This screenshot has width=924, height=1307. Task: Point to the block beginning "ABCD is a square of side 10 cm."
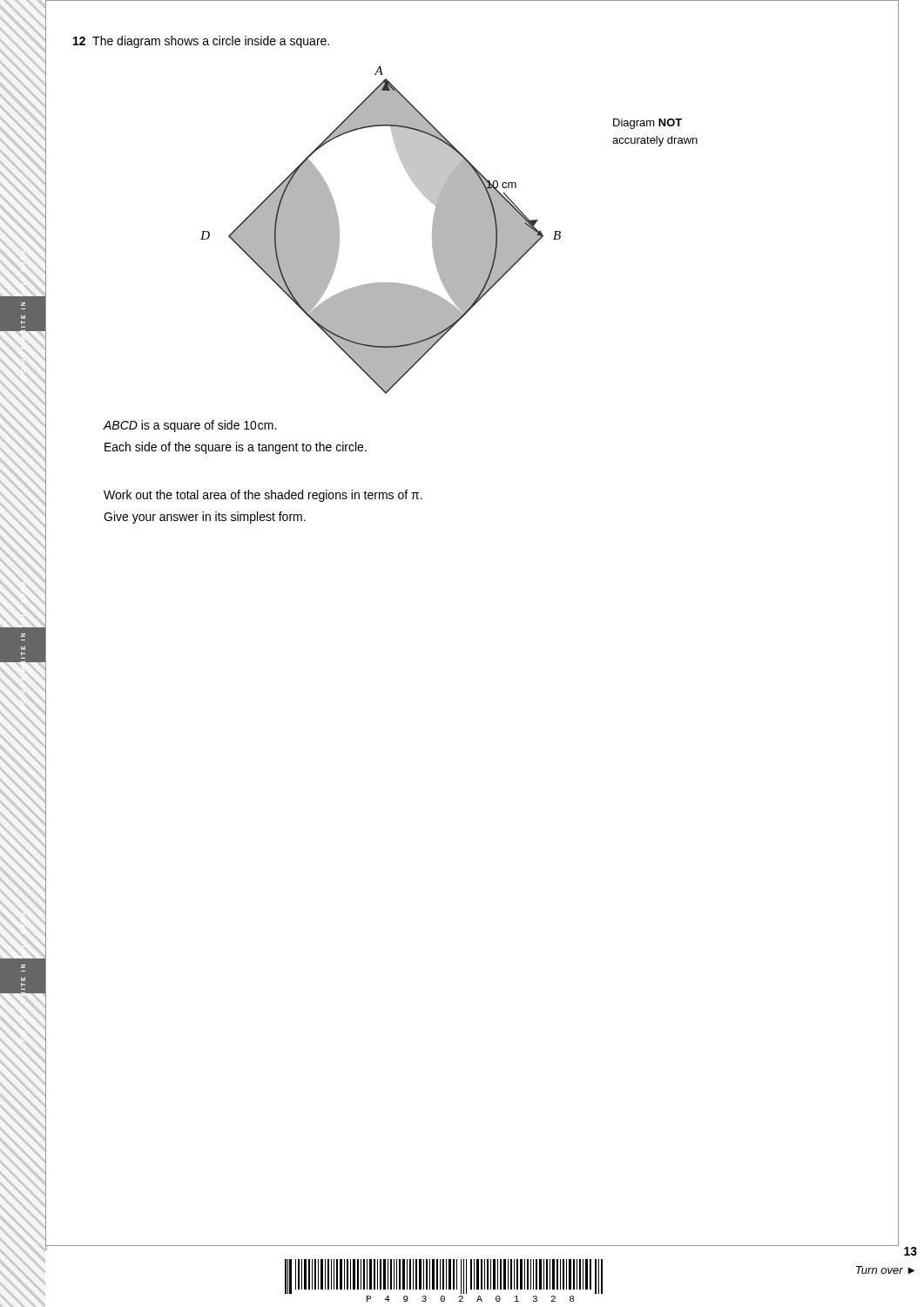pyautogui.click(x=235, y=436)
